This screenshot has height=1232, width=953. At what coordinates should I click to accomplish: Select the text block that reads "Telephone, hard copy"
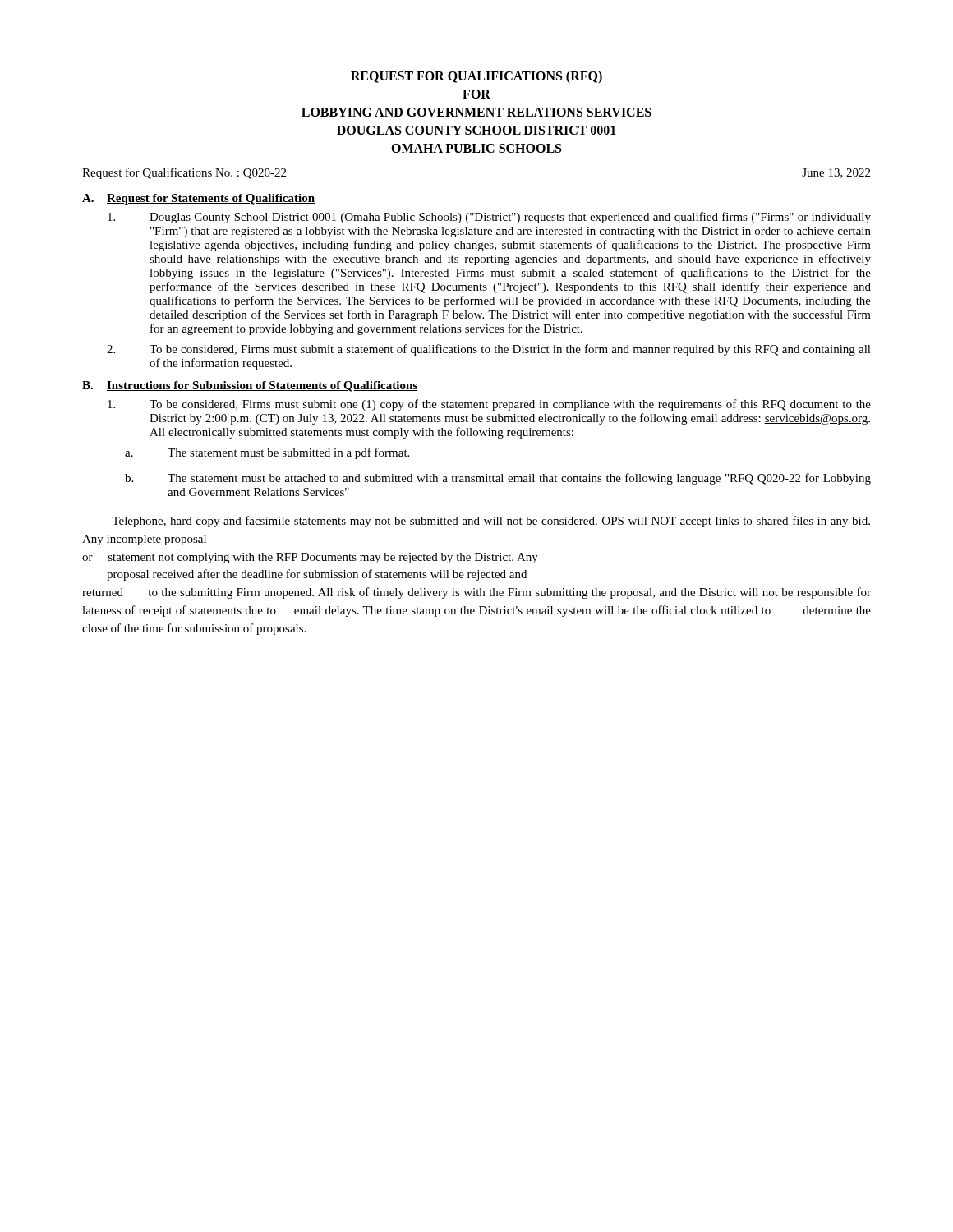point(476,574)
